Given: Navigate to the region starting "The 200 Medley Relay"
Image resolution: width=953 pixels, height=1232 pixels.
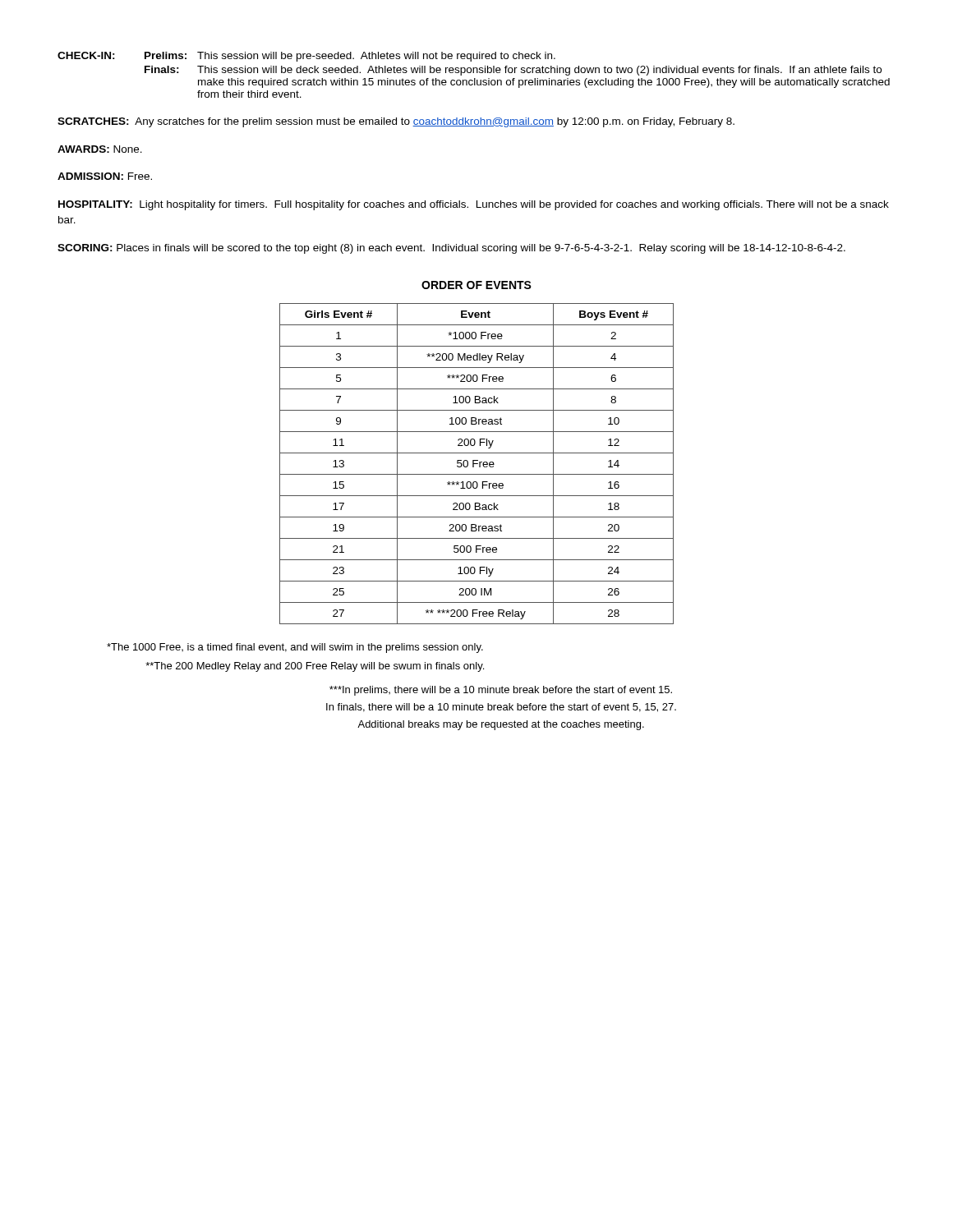Looking at the screenshot, I should pos(312,666).
